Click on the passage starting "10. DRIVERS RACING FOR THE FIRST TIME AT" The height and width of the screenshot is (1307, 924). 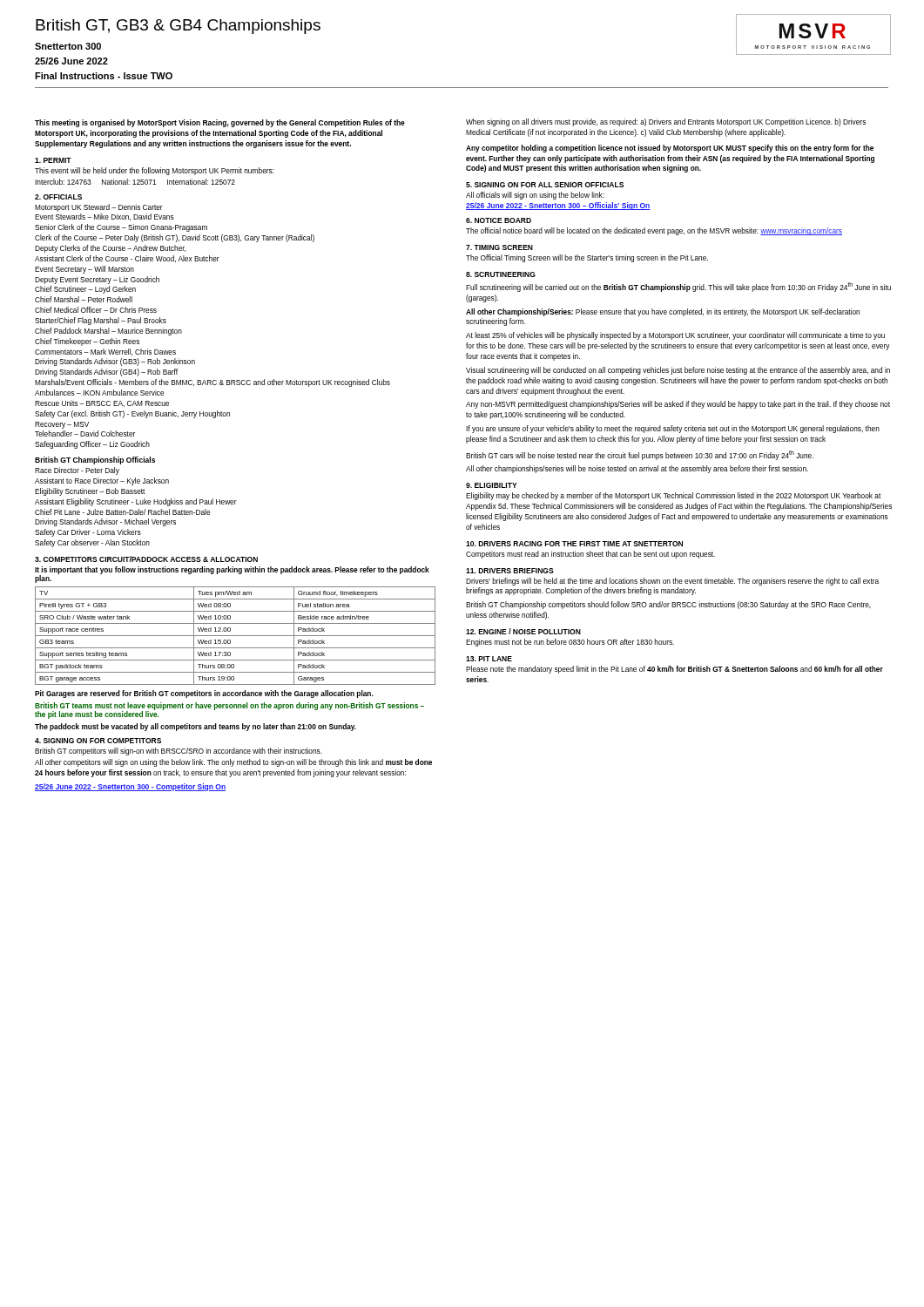click(x=575, y=544)
